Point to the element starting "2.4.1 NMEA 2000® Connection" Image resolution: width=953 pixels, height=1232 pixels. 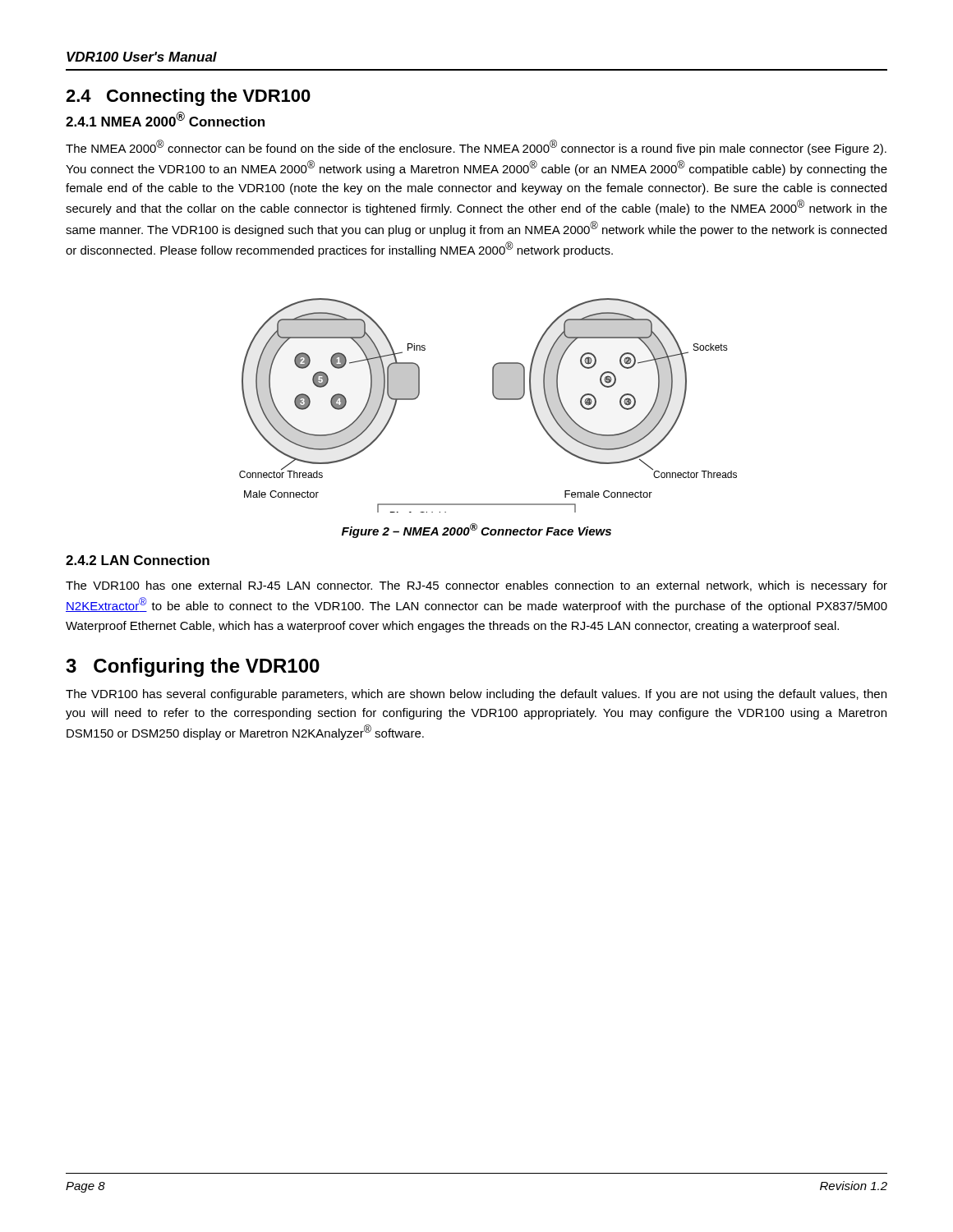pyautogui.click(x=166, y=120)
